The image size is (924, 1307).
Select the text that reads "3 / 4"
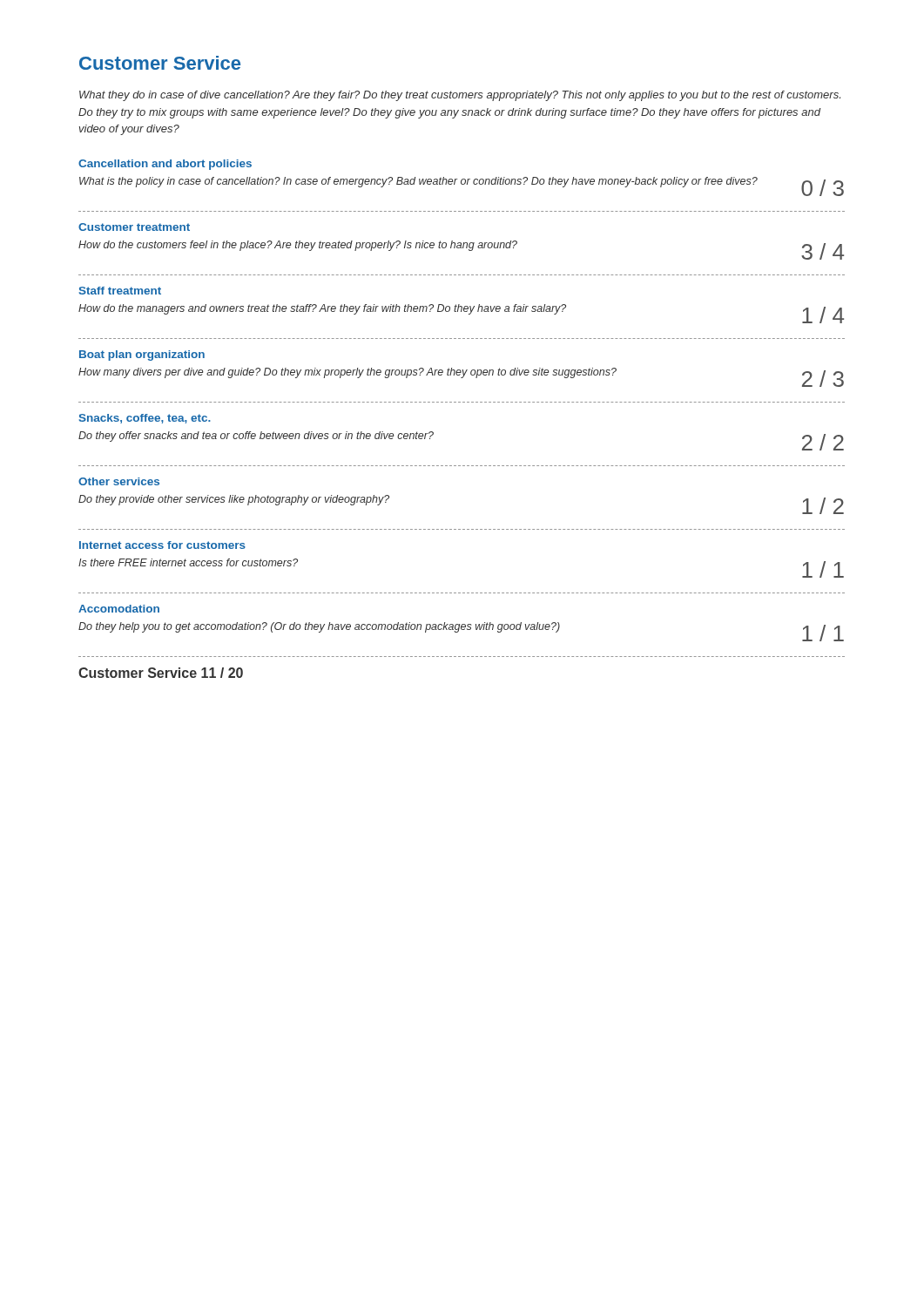coord(819,251)
